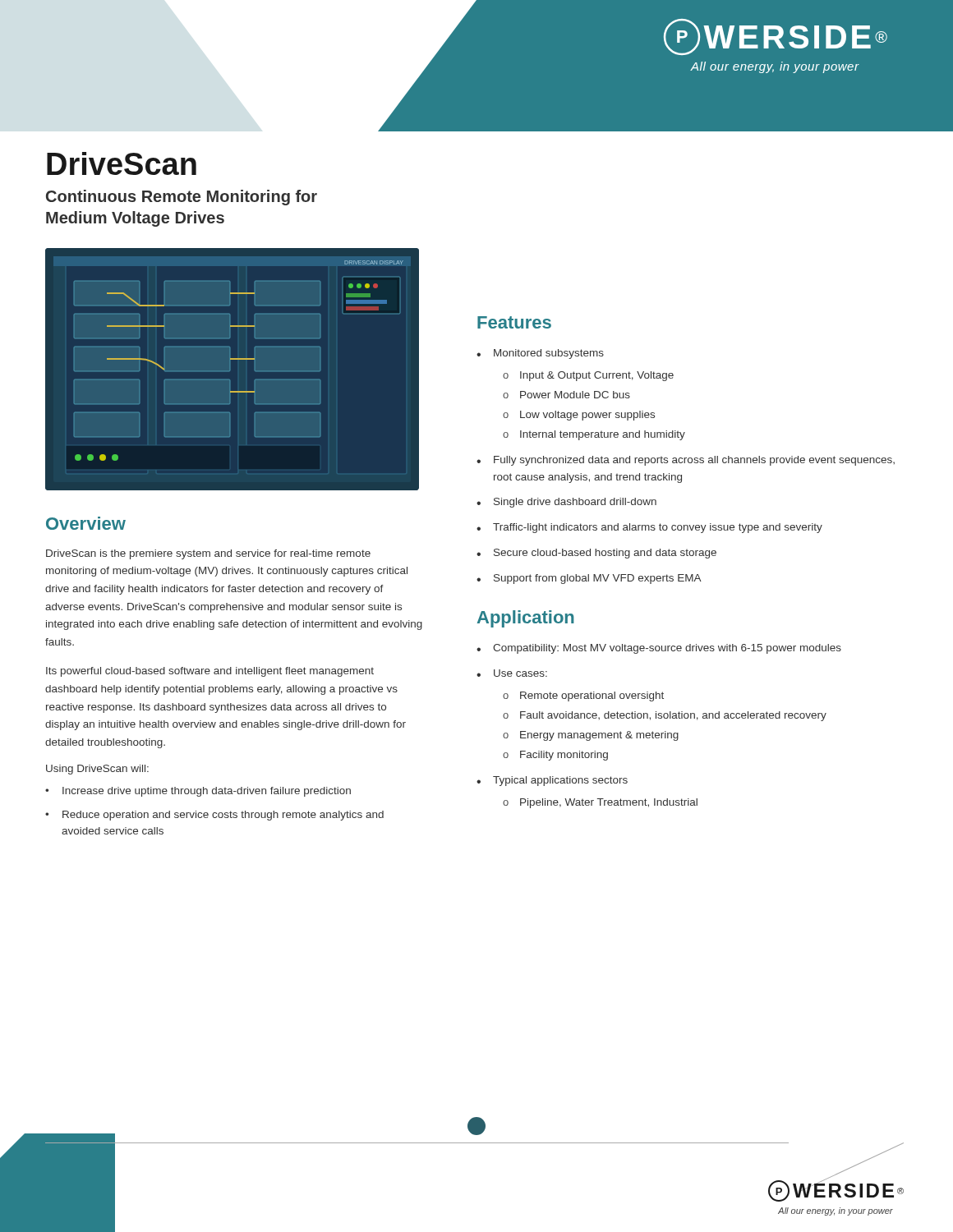Click on the block starting "DriveScan is the premiere system and service for"
The image size is (953, 1232).
[x=234, y=597]
